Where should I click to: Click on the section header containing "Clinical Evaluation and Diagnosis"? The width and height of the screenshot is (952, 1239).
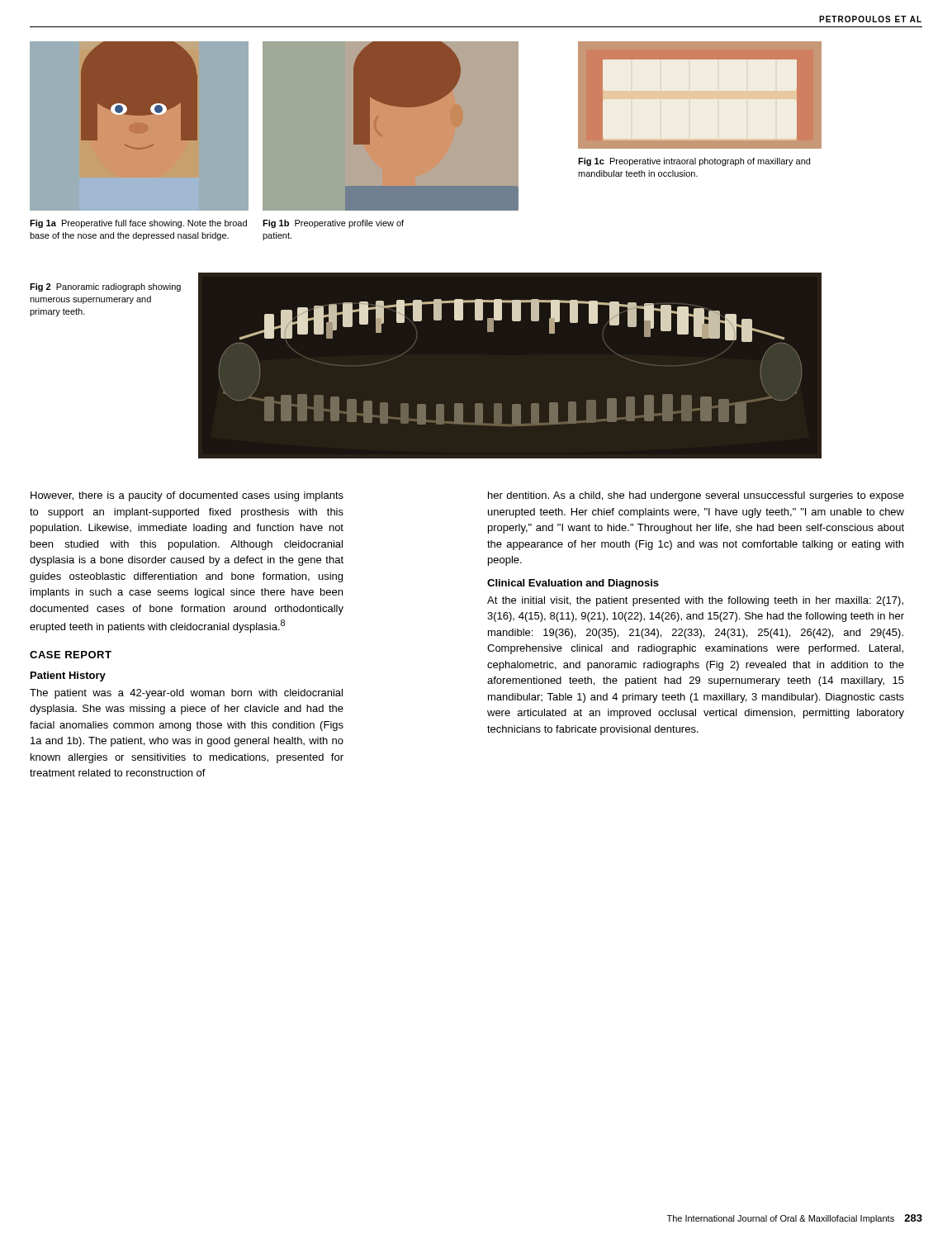(x=573, y=582)
